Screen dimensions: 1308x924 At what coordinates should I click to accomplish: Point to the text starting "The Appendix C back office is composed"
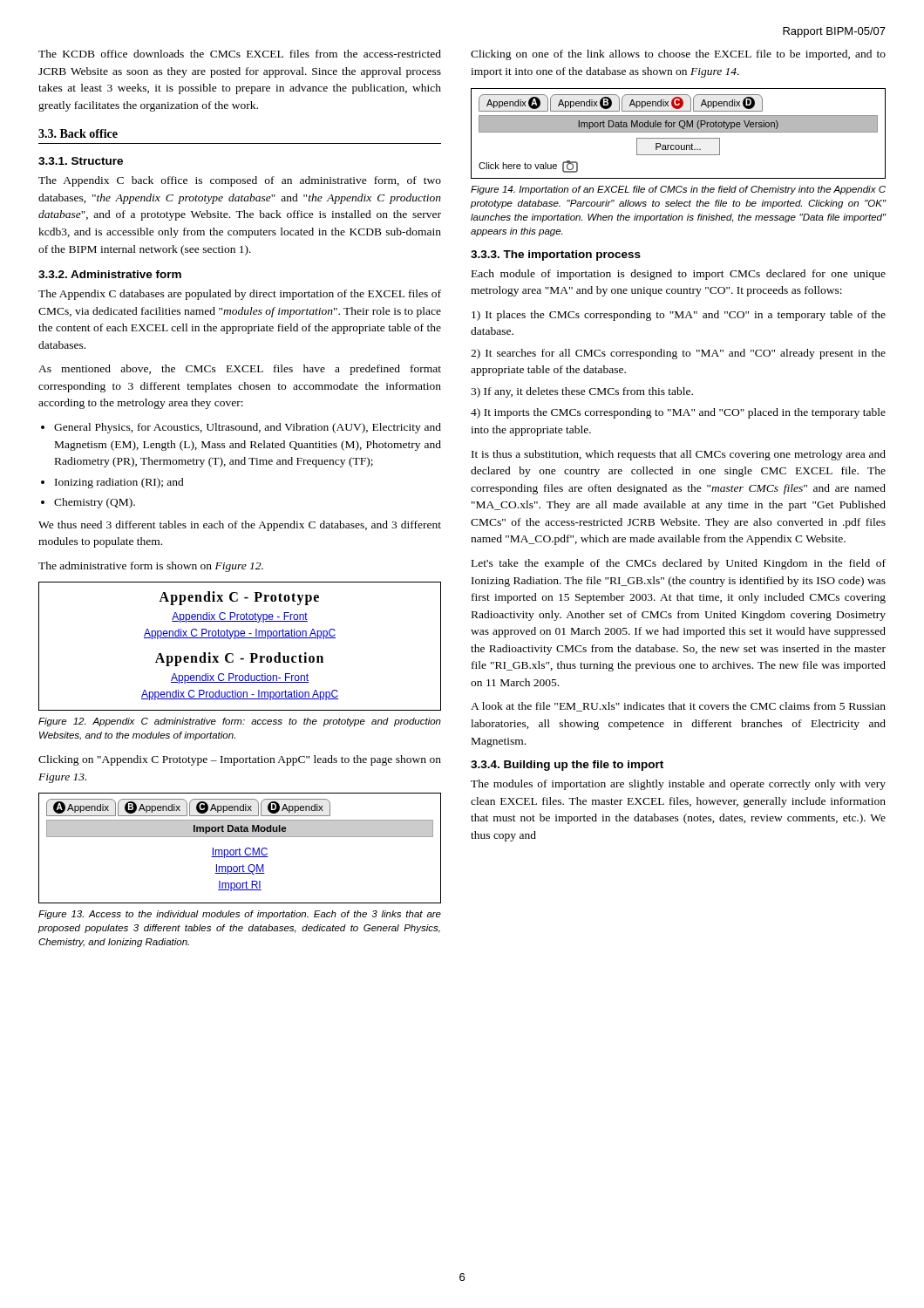240,215
